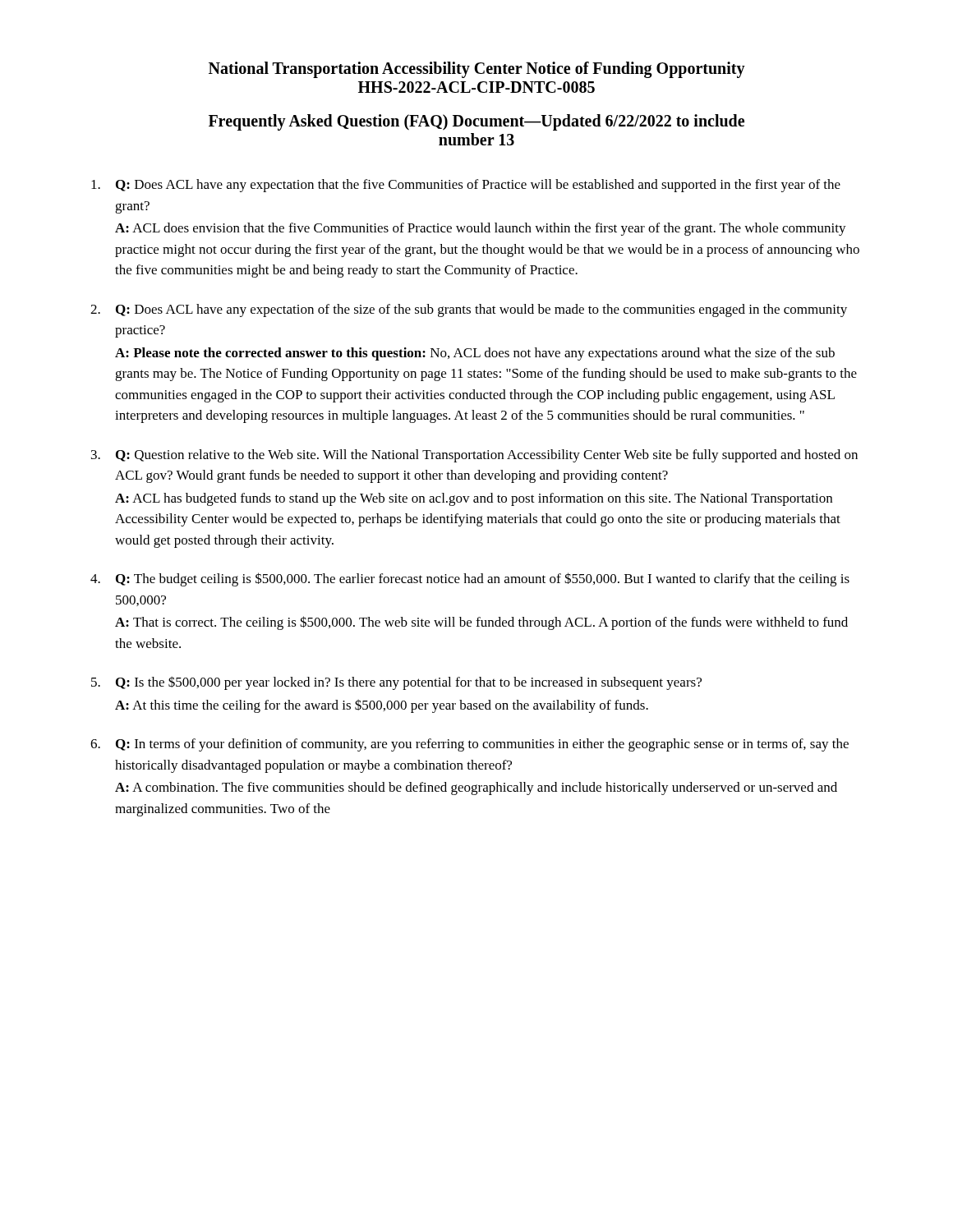953x1232 pixels.
Task: Select the text block starting "Frequently Asked Question (FAQ) Document—Updated 6/22/2022 to"
Action: pyautogui.click(x=476, y=131)
